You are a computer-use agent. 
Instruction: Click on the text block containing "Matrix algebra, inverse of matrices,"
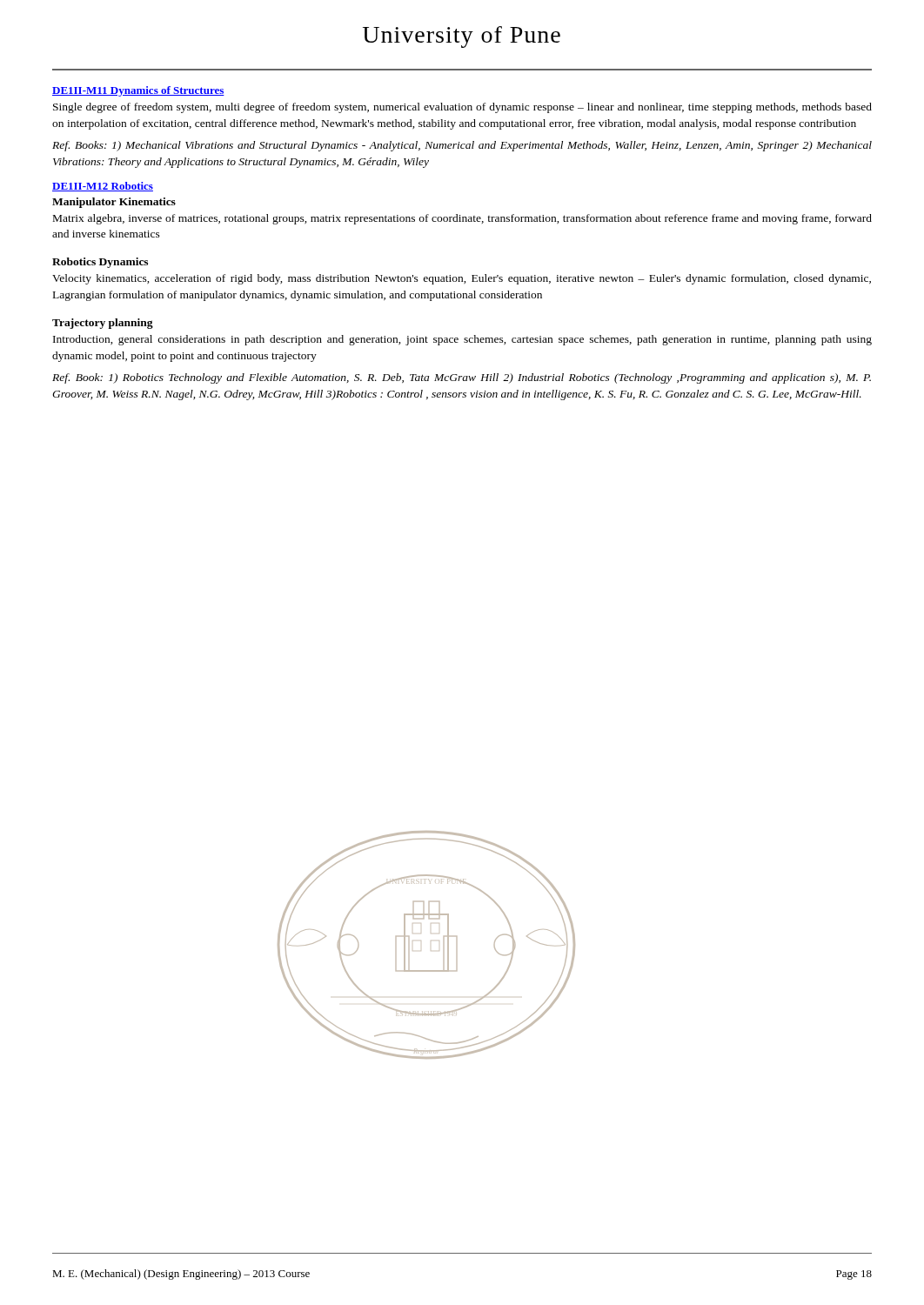[x=462, y=226]
